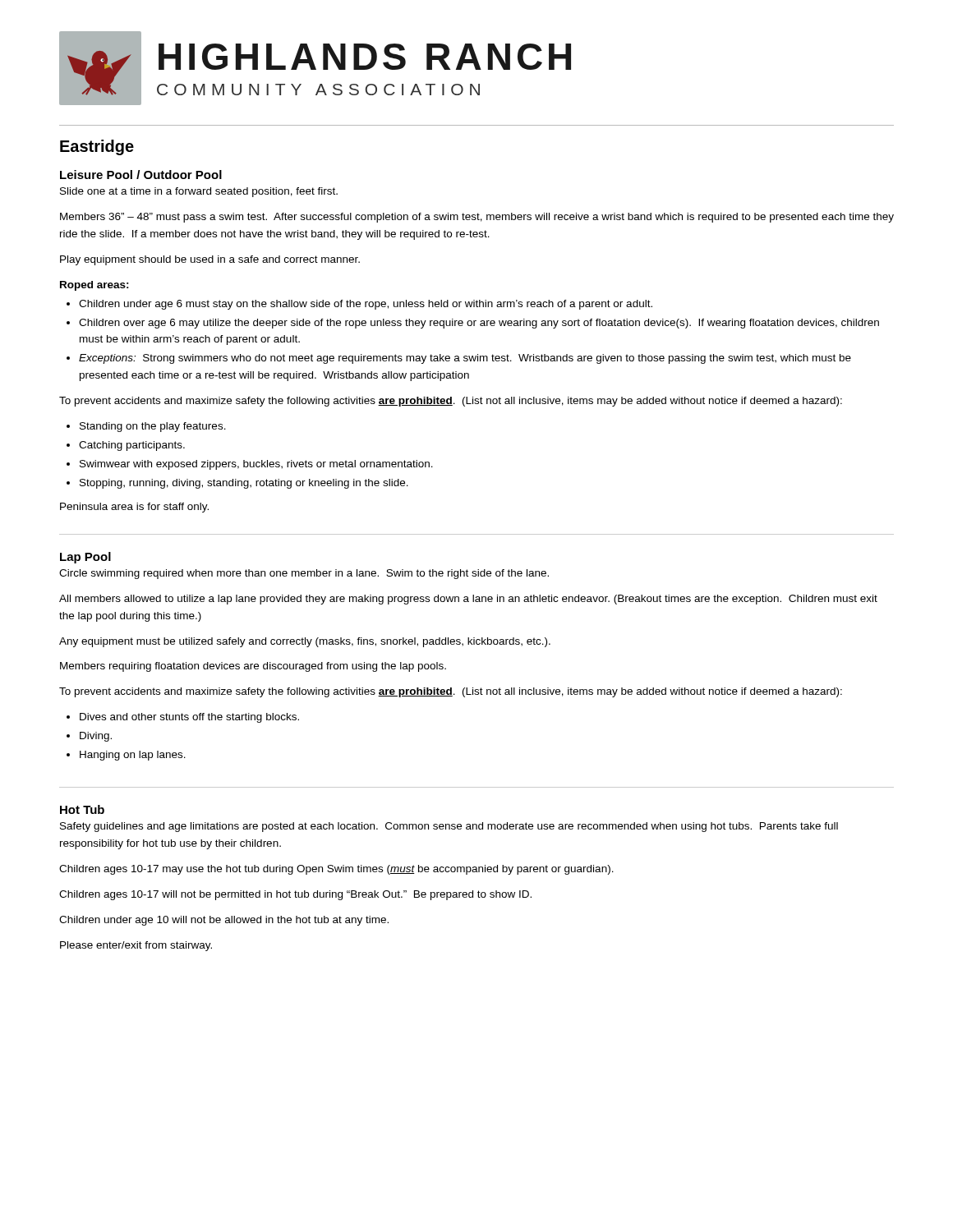Navigate to the text block starting "Please enter/exit from stairway."
This screenshot has width=953, height=1232.
pyautogui.click(x=136, y=945)
